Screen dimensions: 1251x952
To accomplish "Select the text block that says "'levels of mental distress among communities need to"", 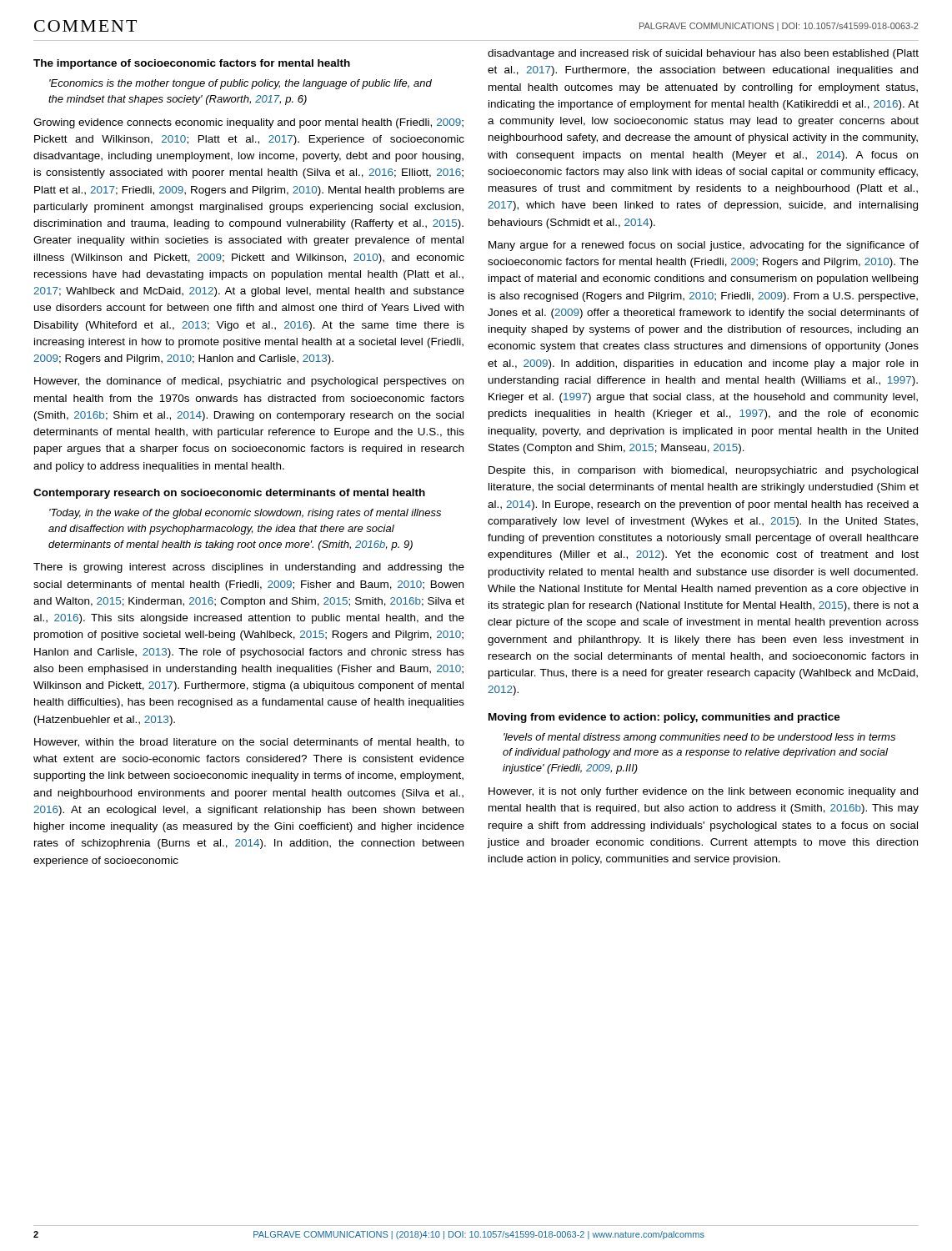I will coord(699,752).
